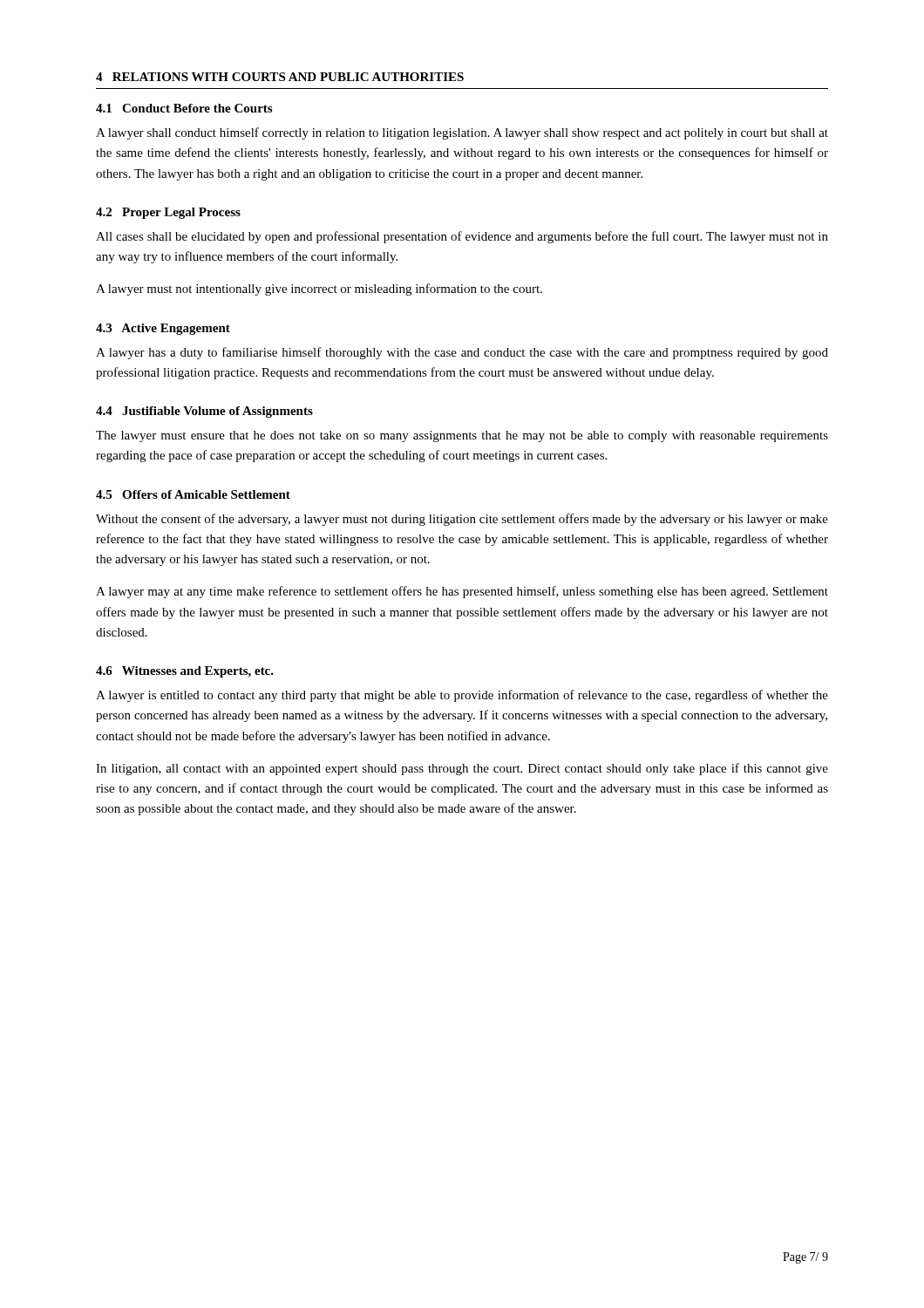924x1308 pixels.
Task: Where is the passage that starts "All cases shall be elucidated"?
Action: (462, 246)
